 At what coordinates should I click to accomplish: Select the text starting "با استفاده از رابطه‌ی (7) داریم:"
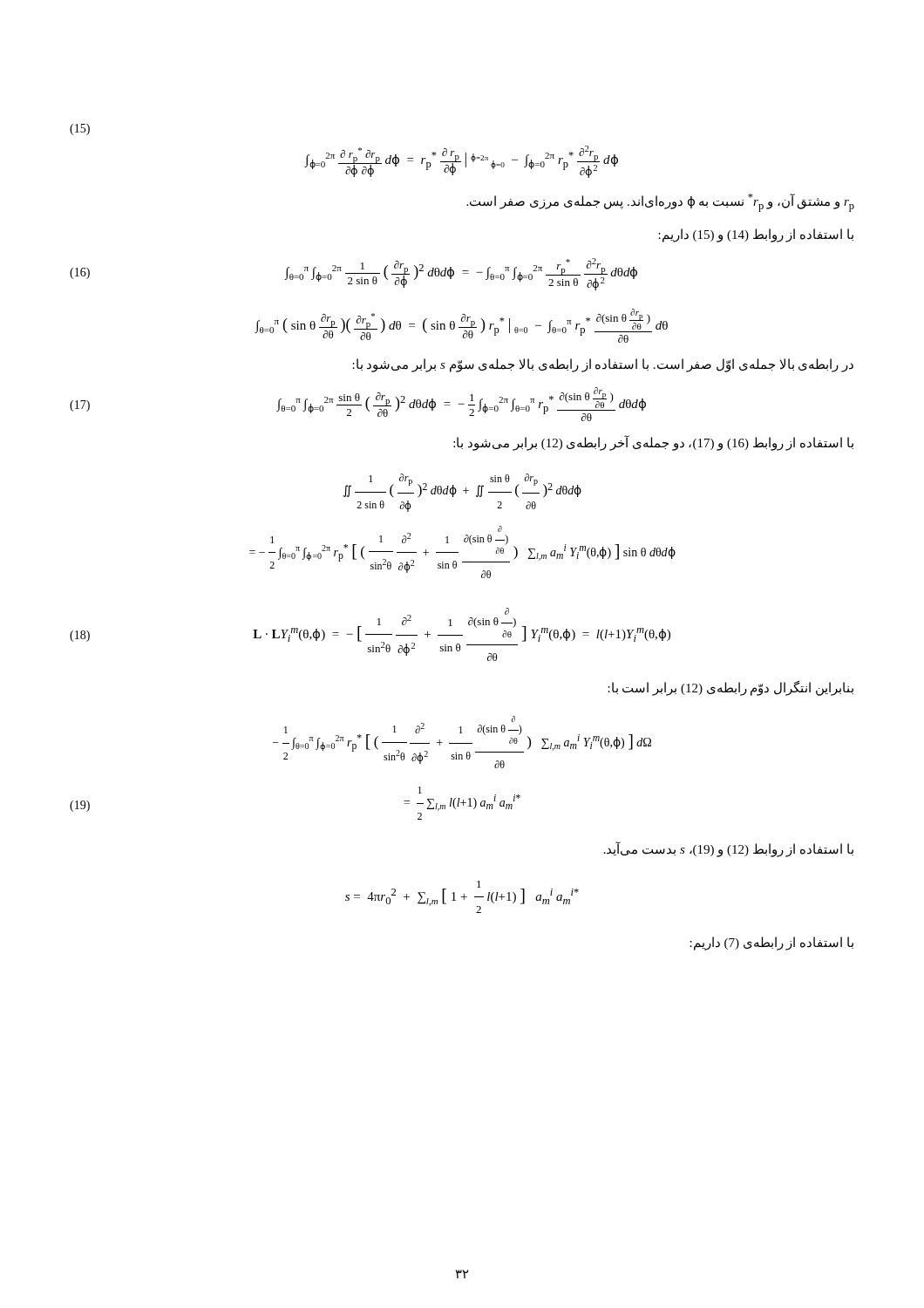pyautogui.click(x=772, y=943)
